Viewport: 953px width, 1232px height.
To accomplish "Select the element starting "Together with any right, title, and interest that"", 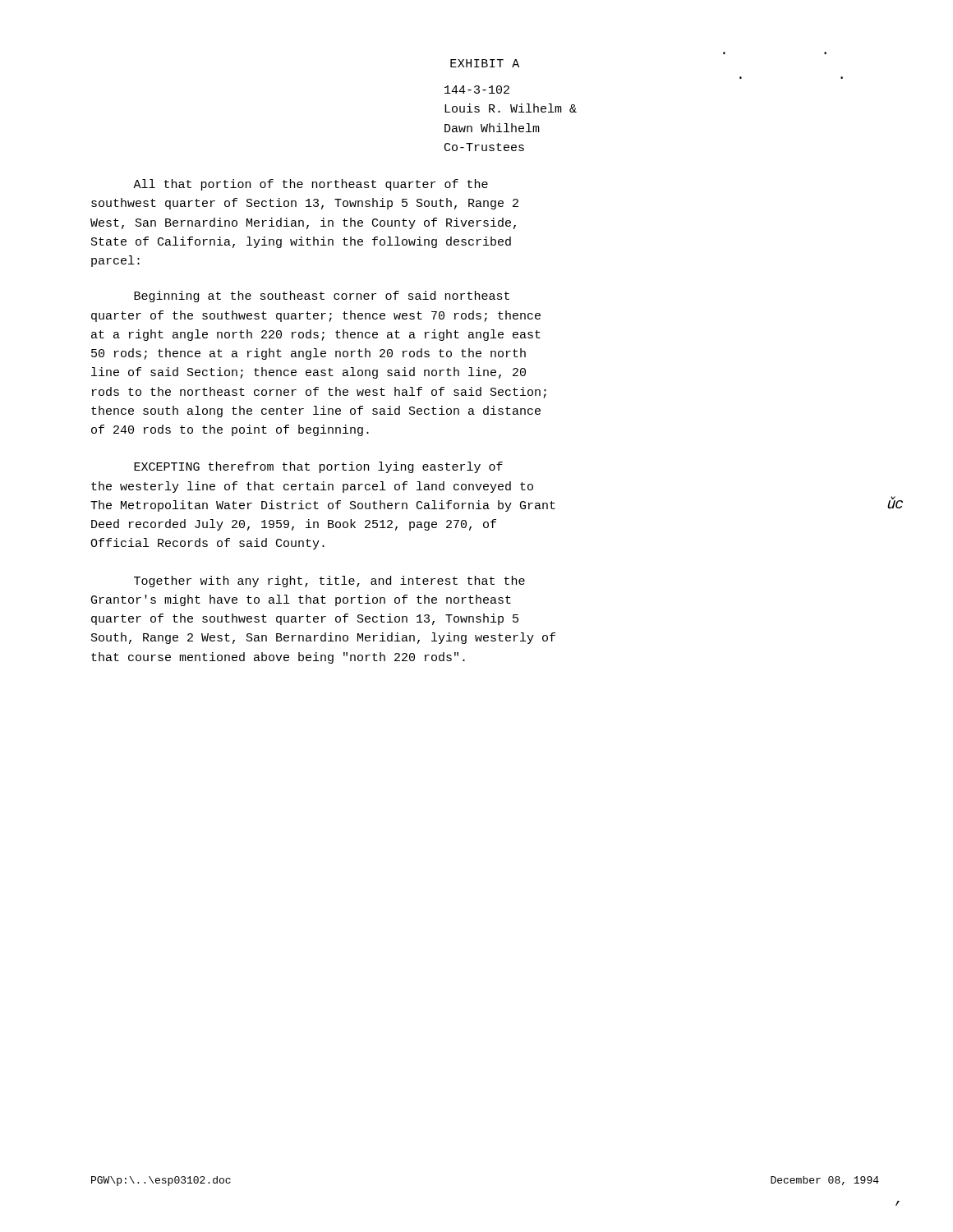I will point(323,620).
